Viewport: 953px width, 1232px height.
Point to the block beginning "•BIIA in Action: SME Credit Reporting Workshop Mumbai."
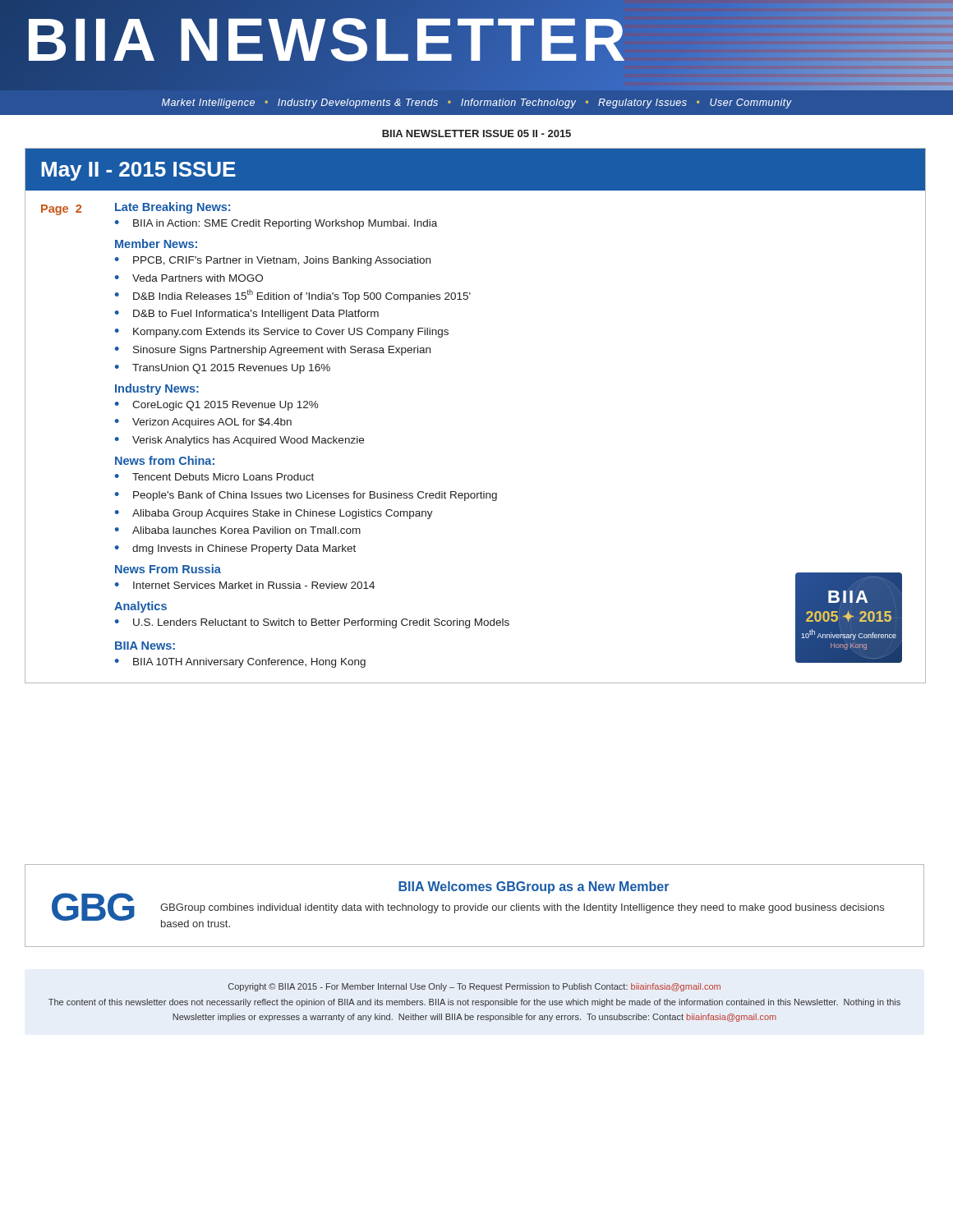(276, 223)
